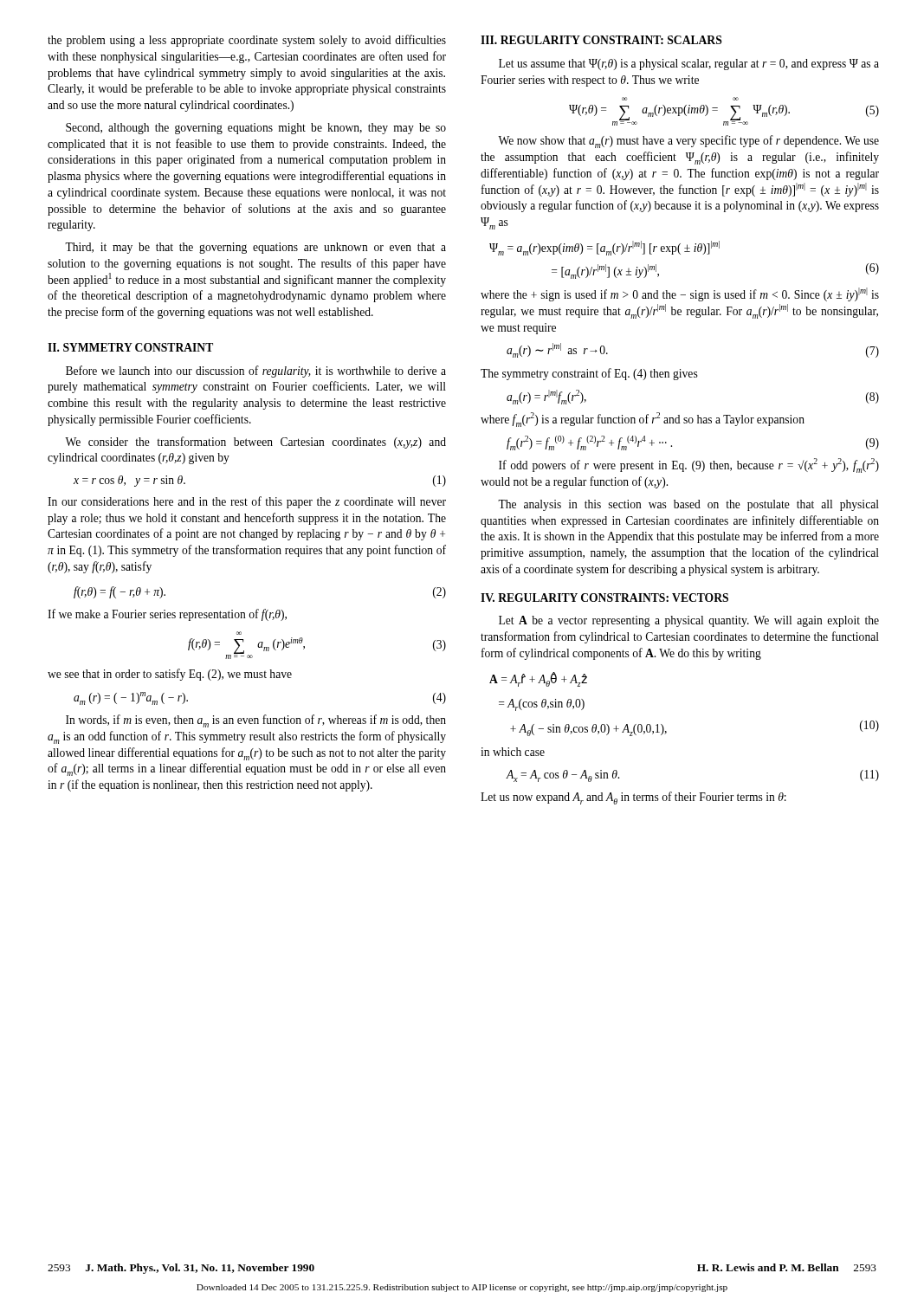Navigate to the text starting "Ax = Ar cos θ − Aθ sin"

click(566, 776)
